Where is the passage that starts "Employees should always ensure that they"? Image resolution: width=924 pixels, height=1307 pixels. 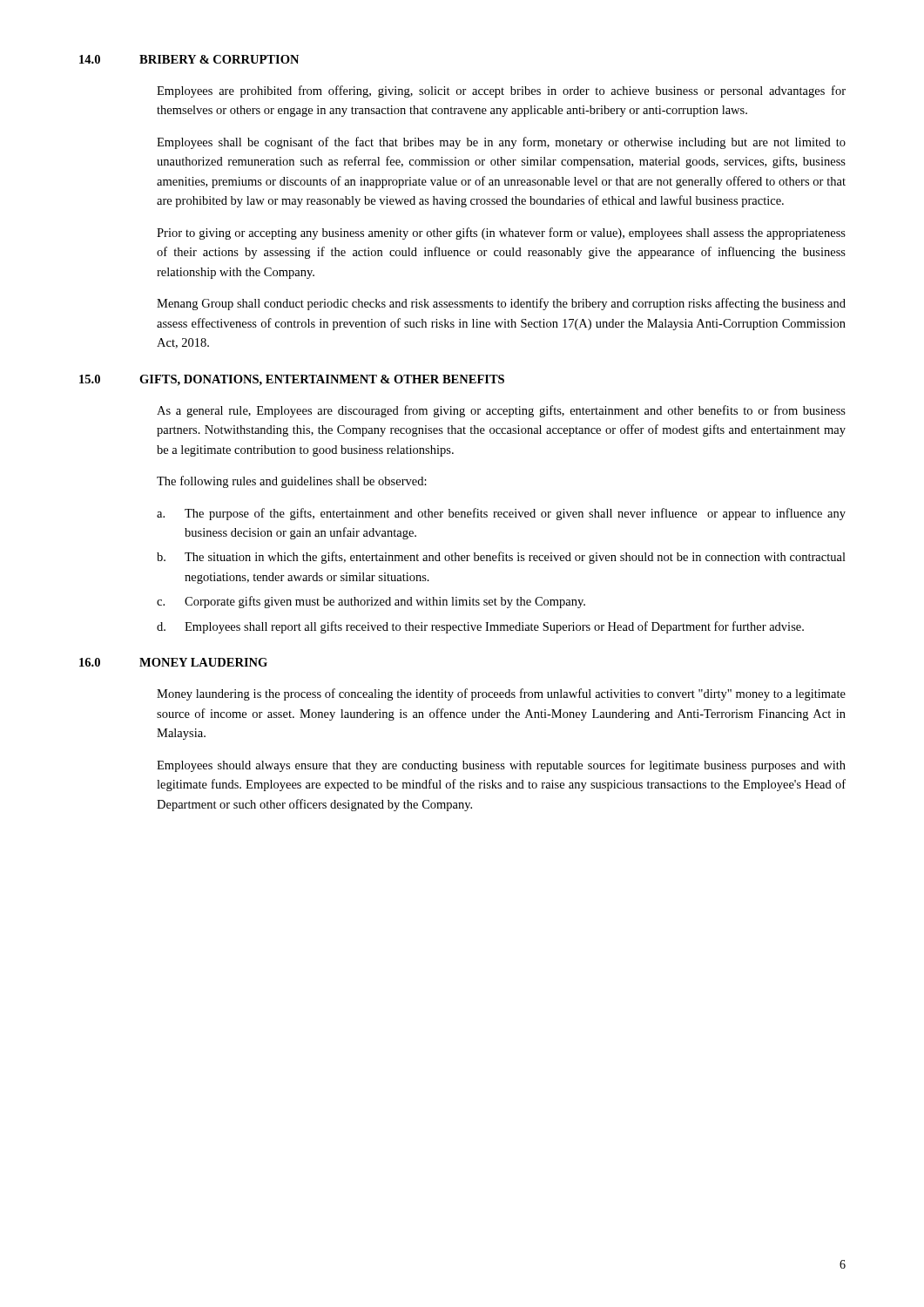point(501,784)
